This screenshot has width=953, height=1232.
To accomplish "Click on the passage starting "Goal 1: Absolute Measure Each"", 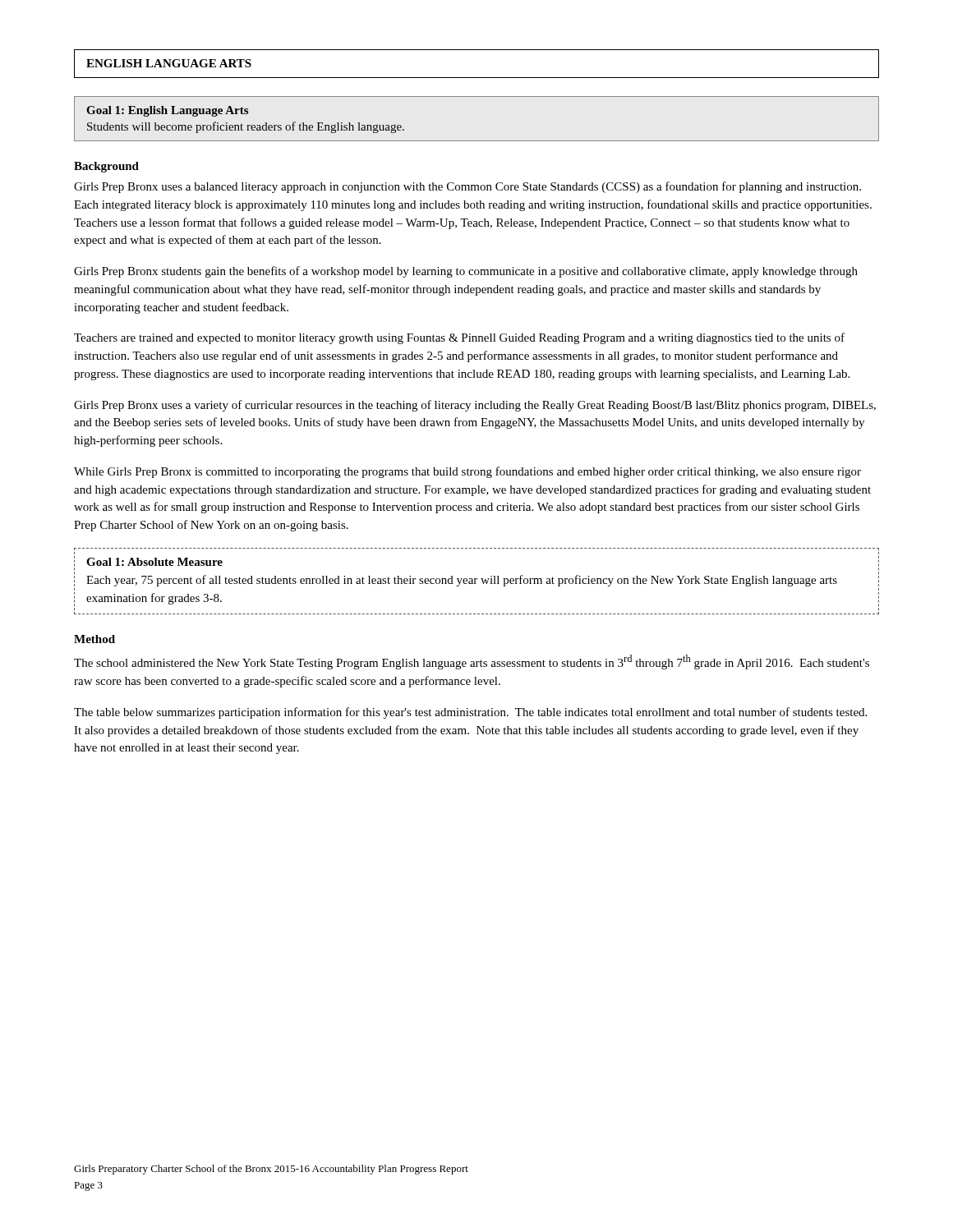I will click(x=476, y=581).
